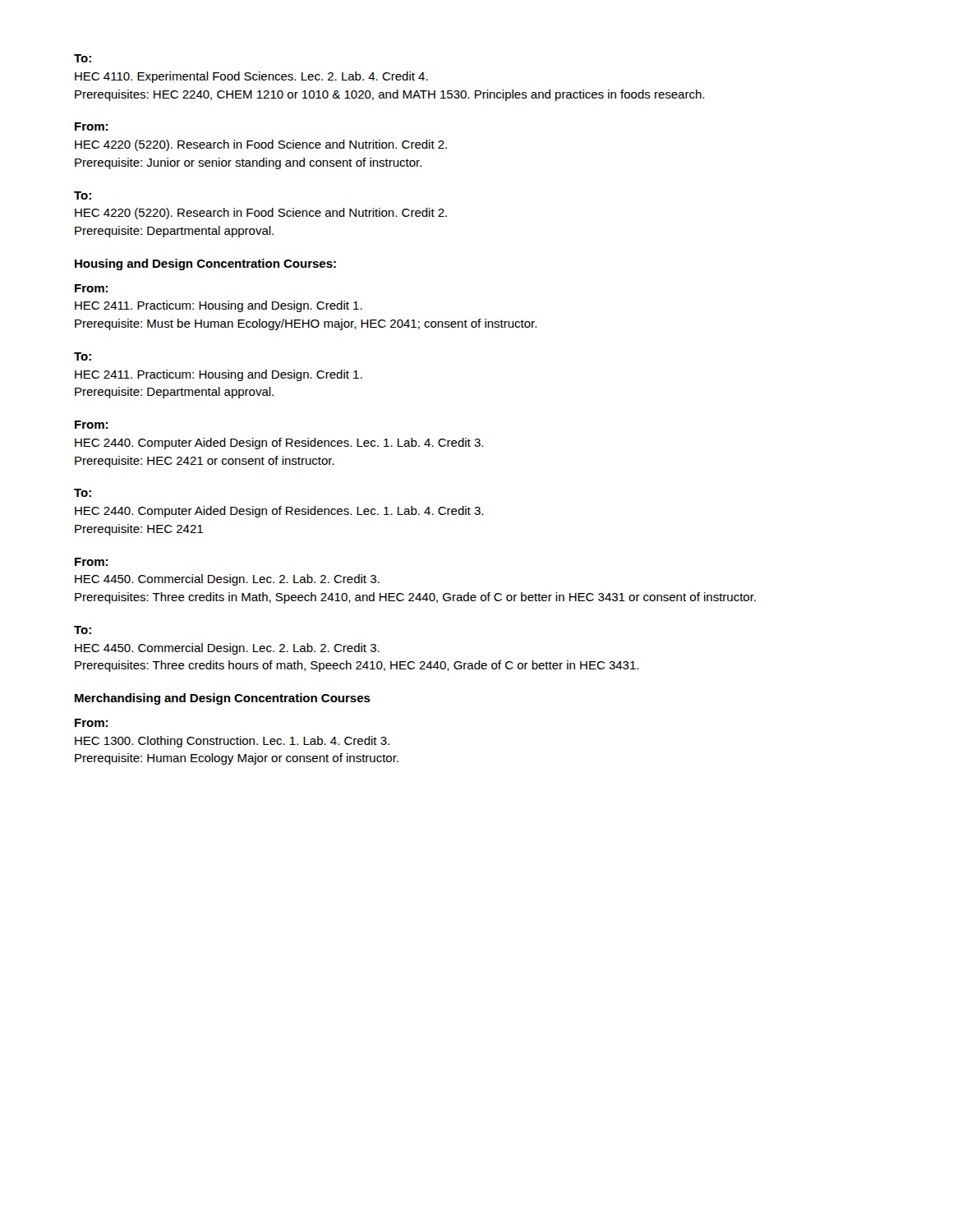Point to the block beginning "From: HEC 1300. Clothing Construction. Lec."
953x1232 pixels.
(91, 723)
